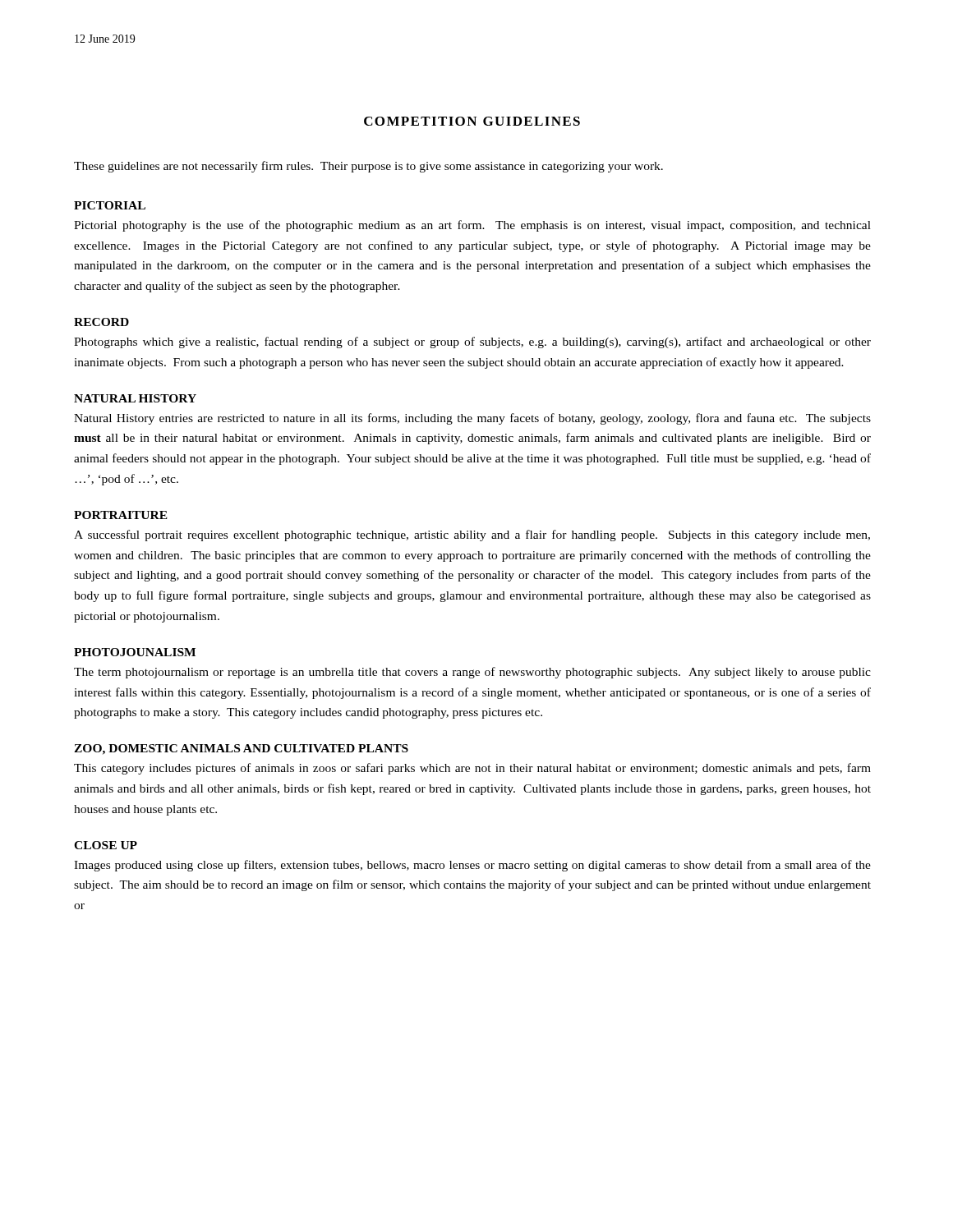Point to the block beginning "The term photojournalism or reportage"
This screenshot has width=953, height=1232.
[x=472, y=692]
